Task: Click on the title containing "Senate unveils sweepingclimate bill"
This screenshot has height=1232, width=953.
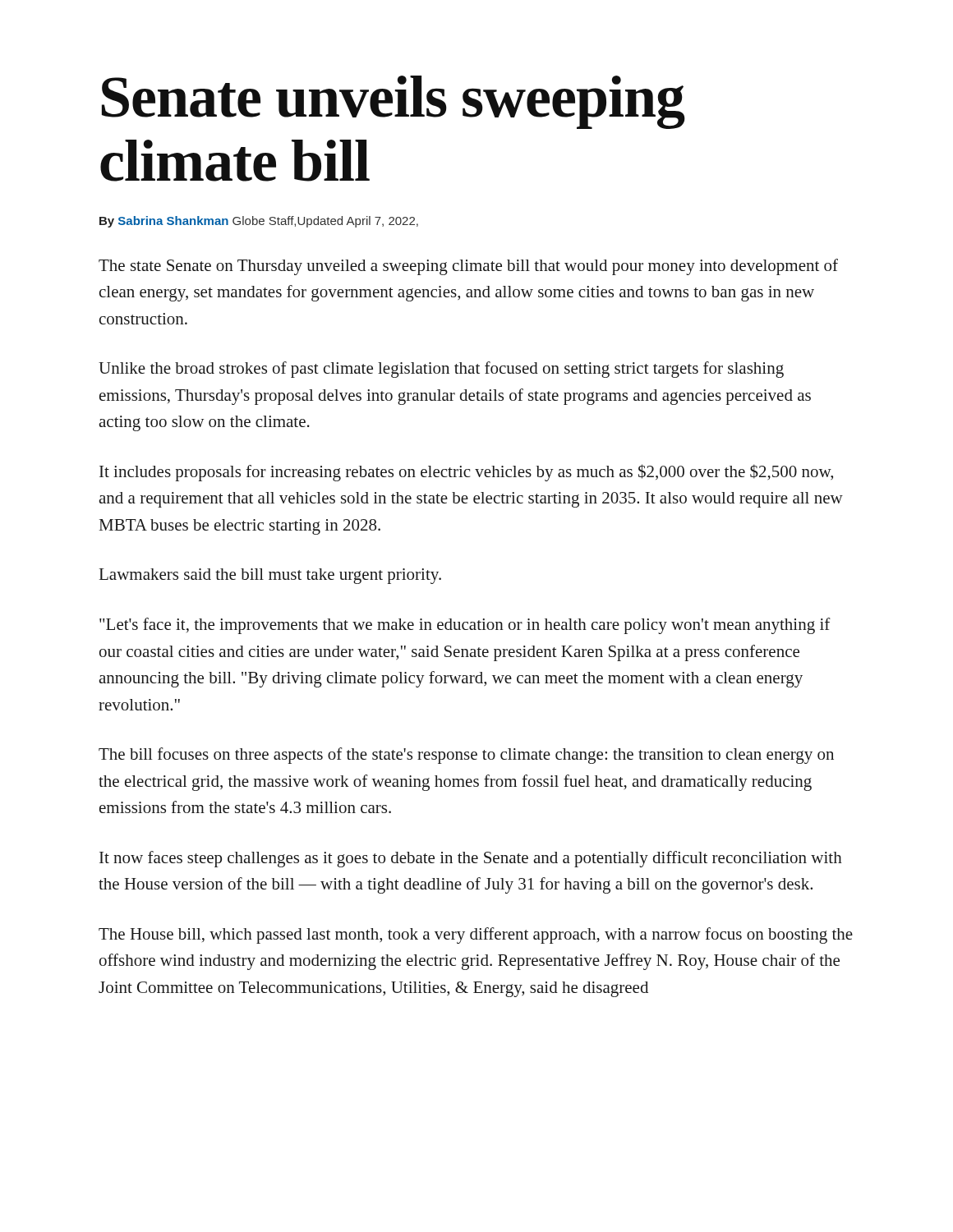Action: point(476,130)
